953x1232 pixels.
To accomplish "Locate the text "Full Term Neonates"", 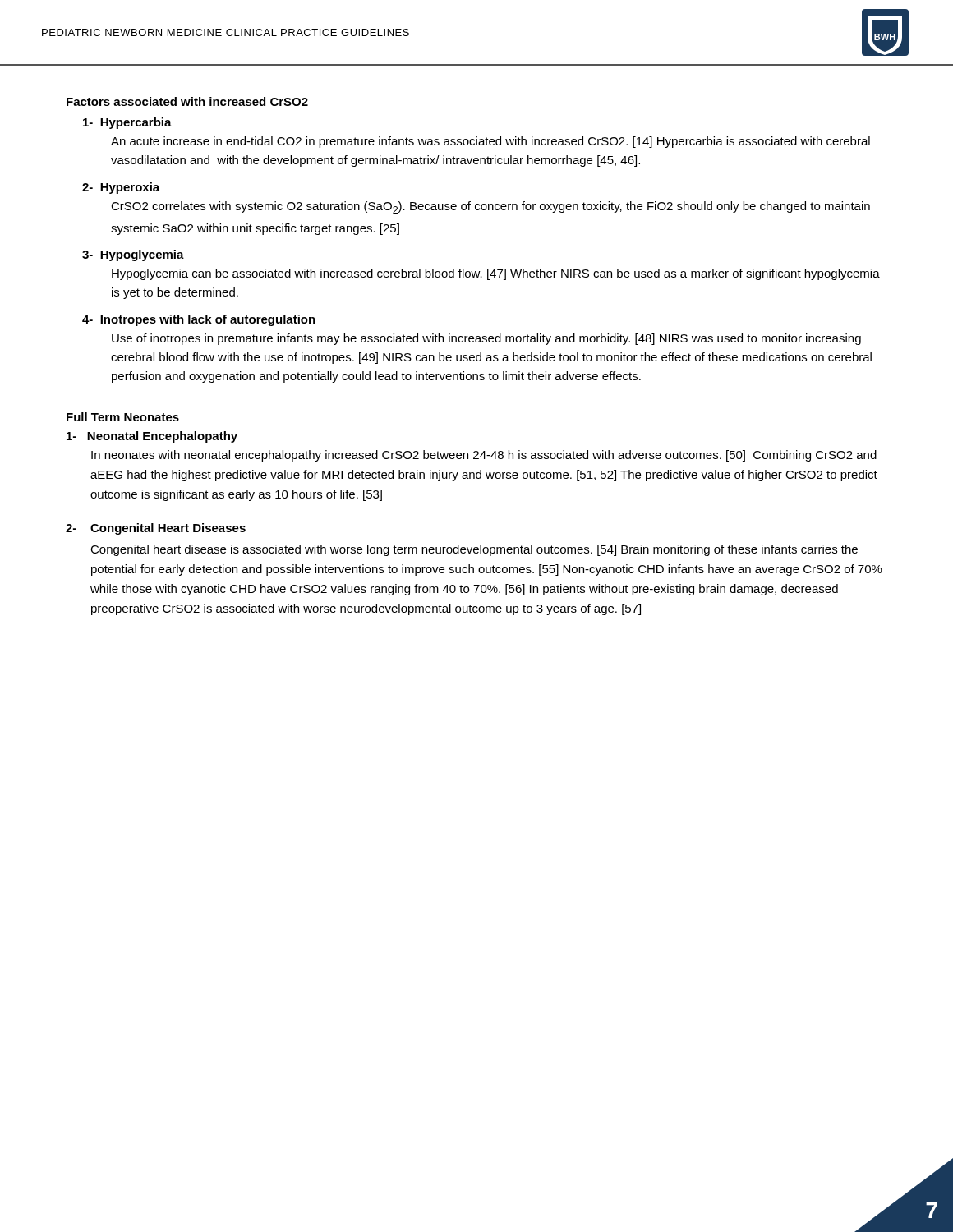I will [122, 417].
